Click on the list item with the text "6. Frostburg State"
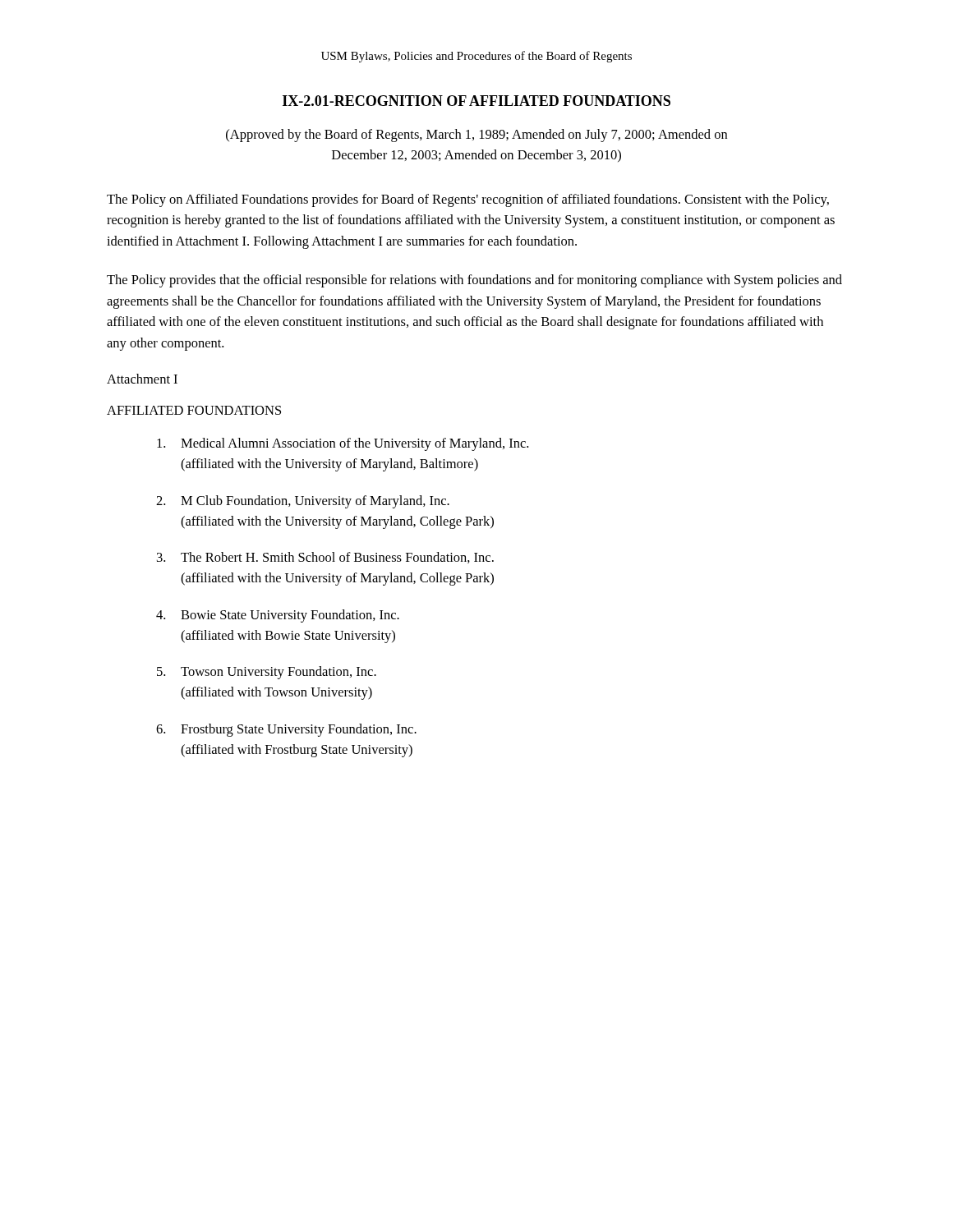The image size is (953, 1232). click(x=286, y=730)
